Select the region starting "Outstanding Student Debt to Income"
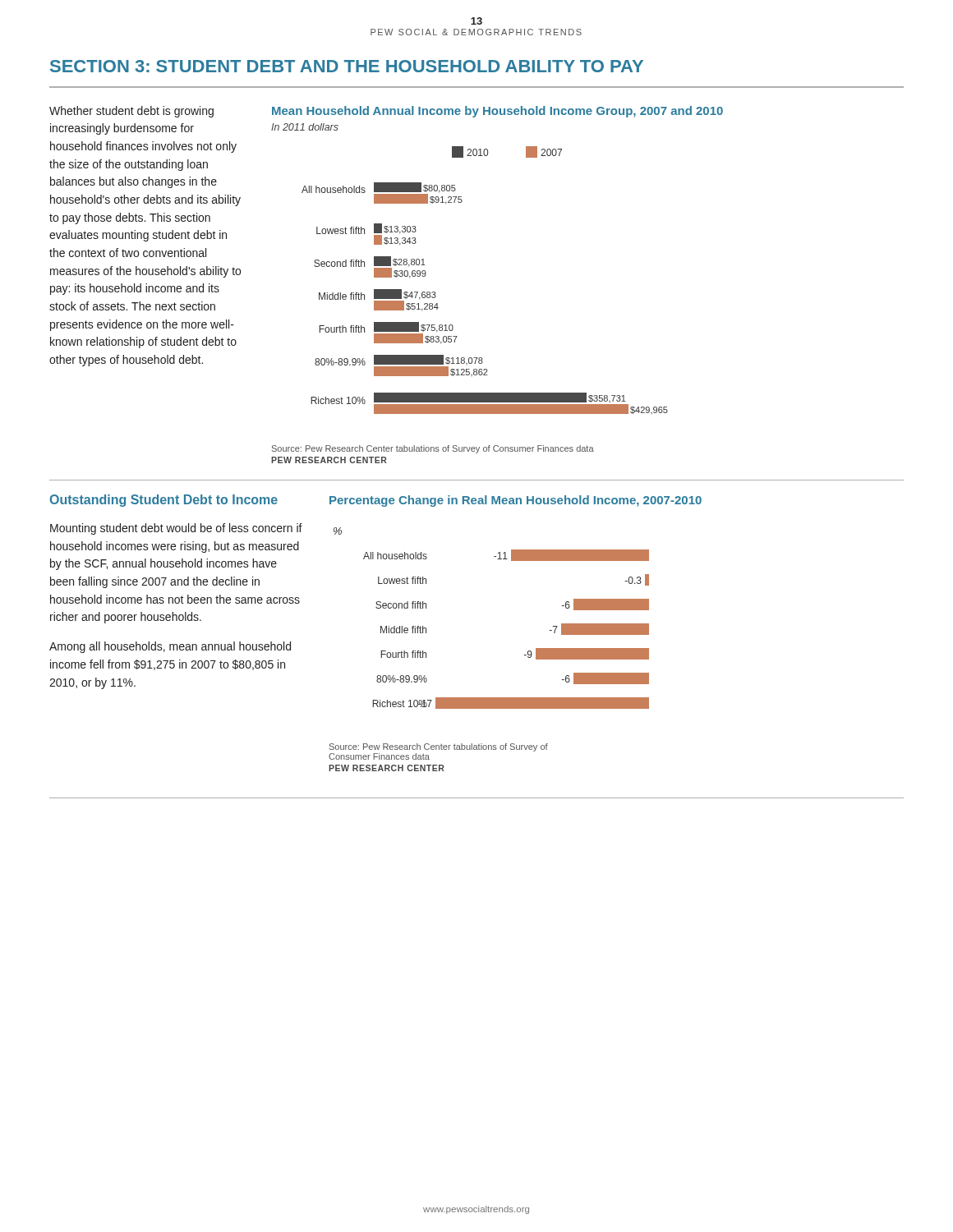 tap(177, 500)
